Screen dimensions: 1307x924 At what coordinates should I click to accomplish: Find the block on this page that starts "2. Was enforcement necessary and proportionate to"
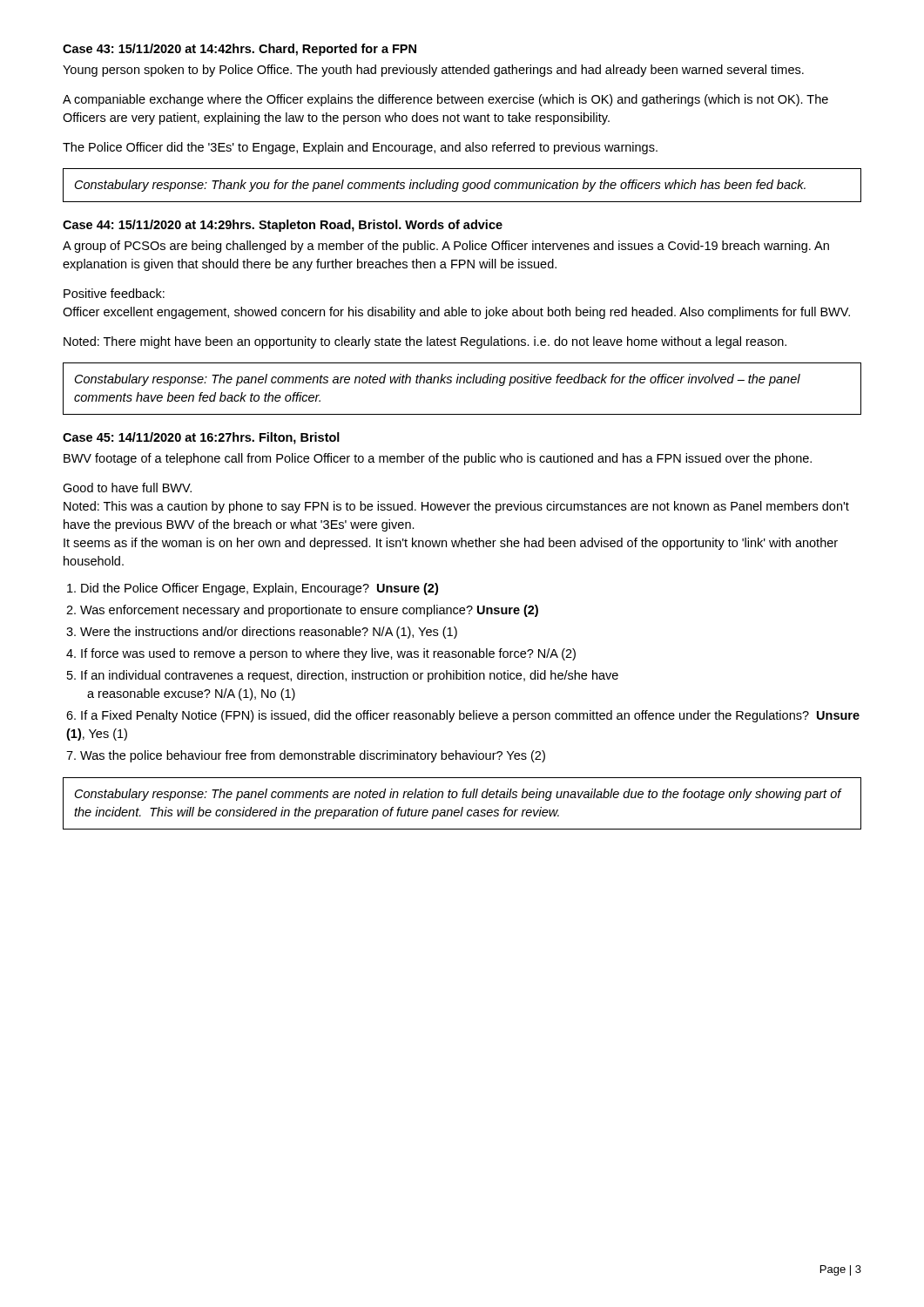pyautogui.click(x=302, y=610)
